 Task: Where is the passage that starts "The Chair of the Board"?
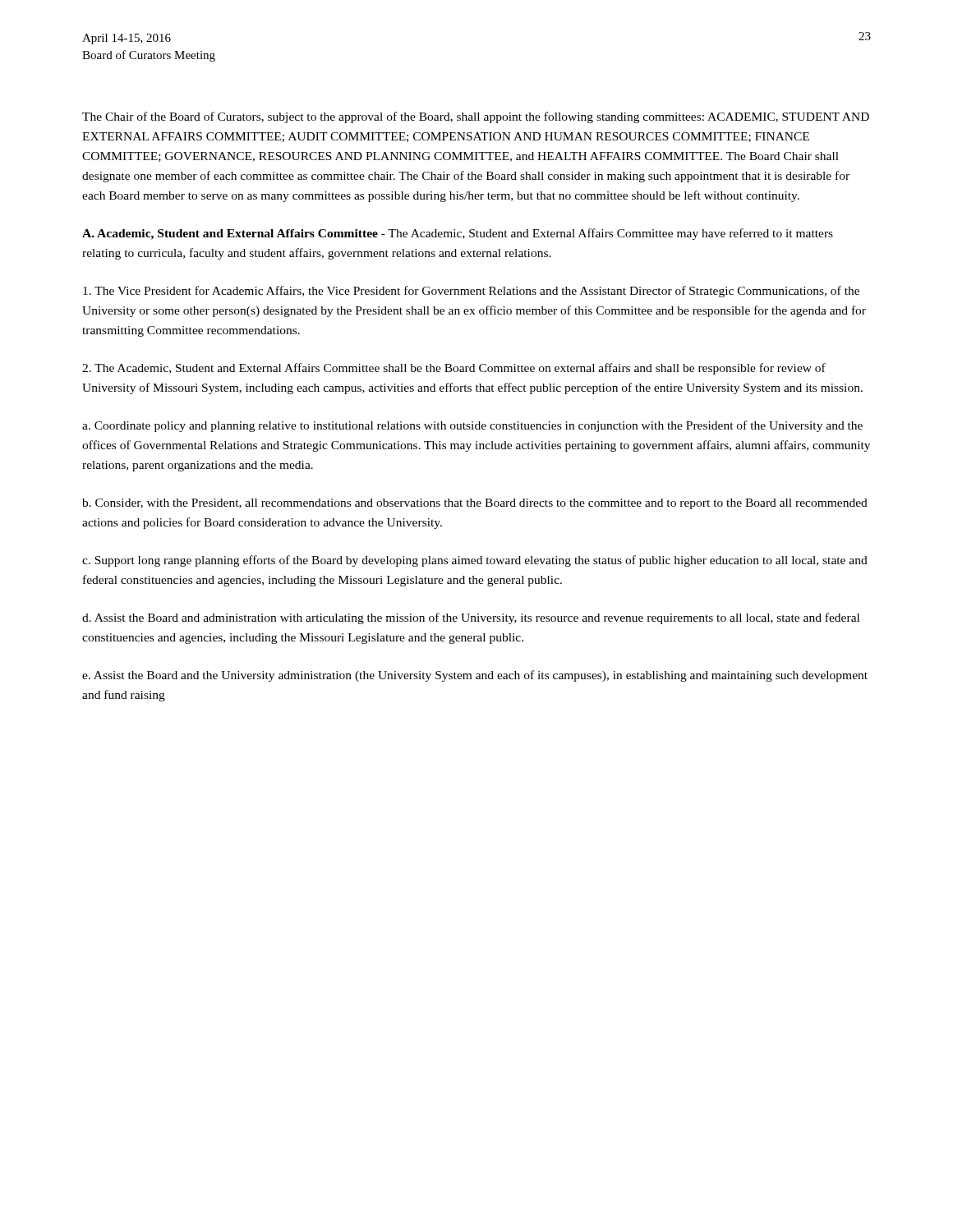(x=476, y=156)
